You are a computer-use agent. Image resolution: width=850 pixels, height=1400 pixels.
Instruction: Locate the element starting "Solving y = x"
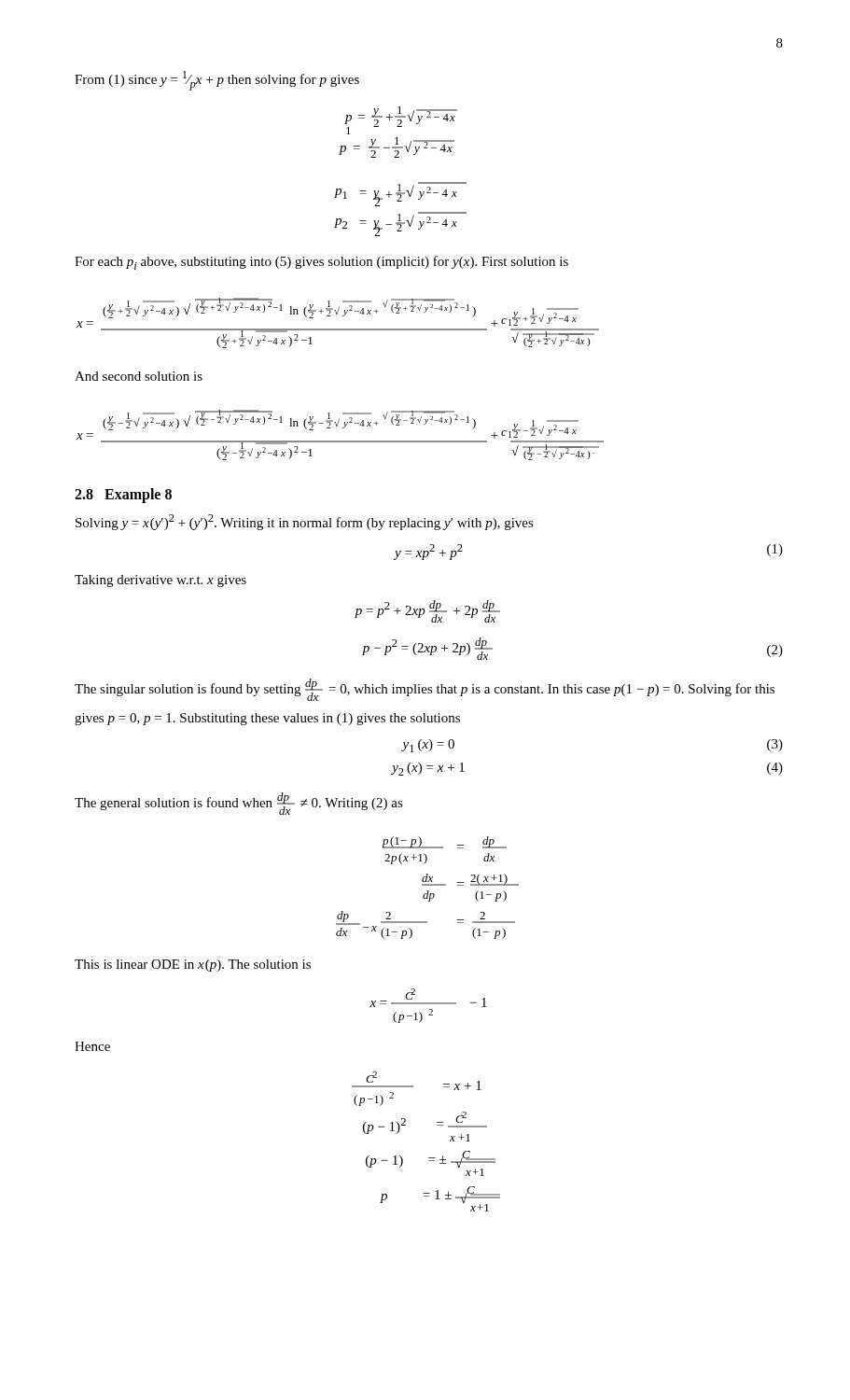pyautogui.click(x=304, y=521)
